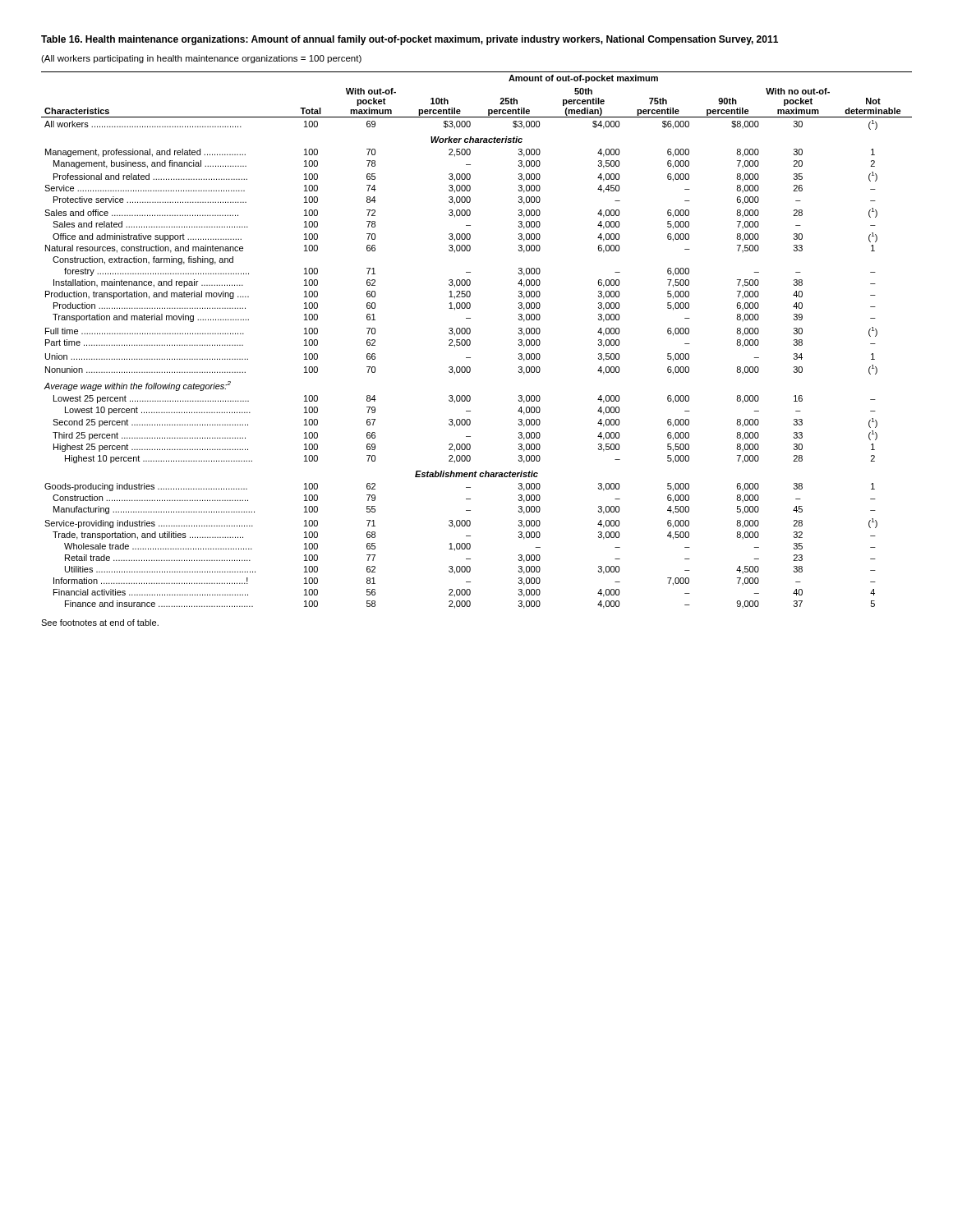Click the title
The height and width of the screenshot is (1232, 953).
410,39
